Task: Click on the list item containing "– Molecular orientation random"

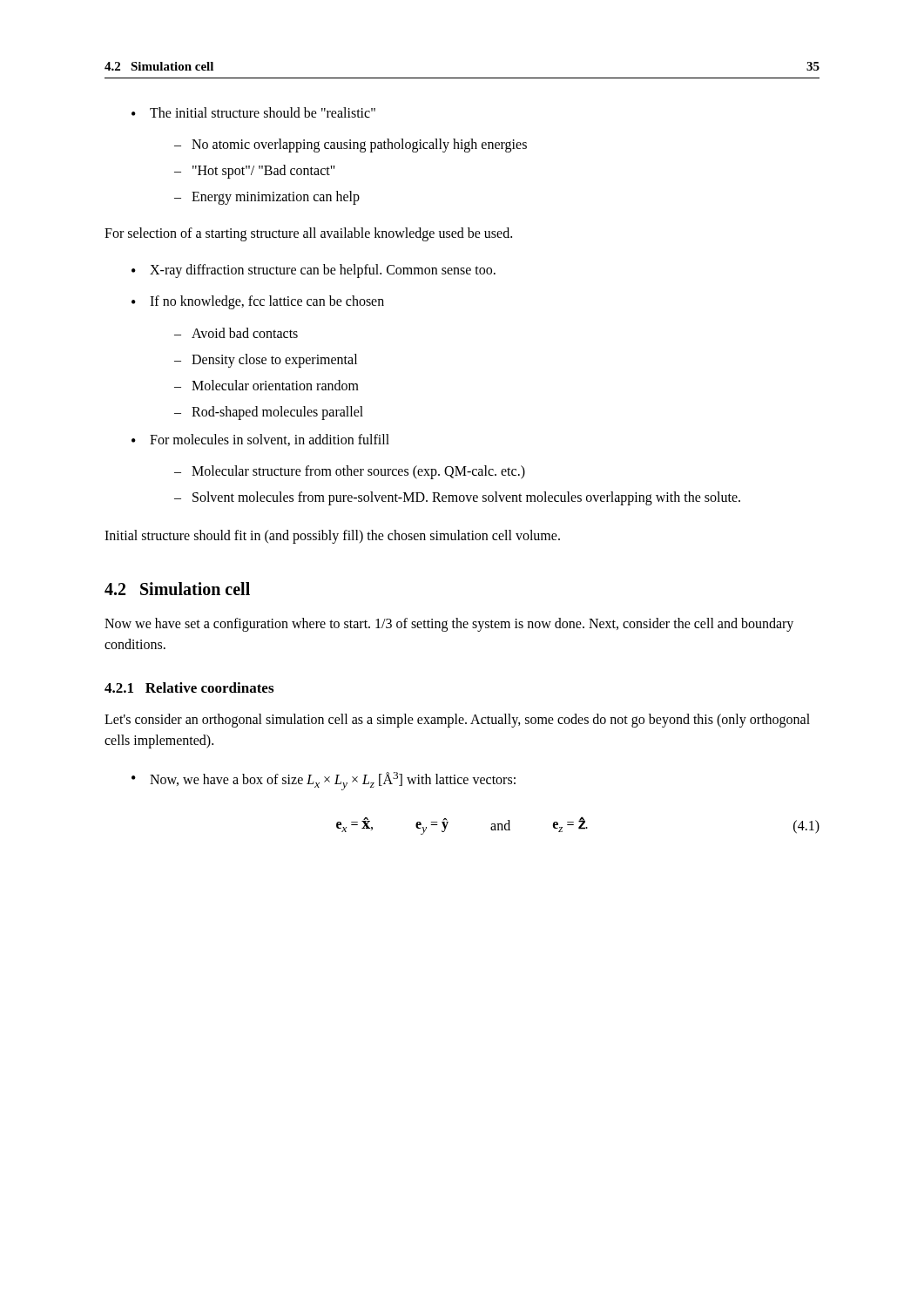Action: click(x=266, y=386)
